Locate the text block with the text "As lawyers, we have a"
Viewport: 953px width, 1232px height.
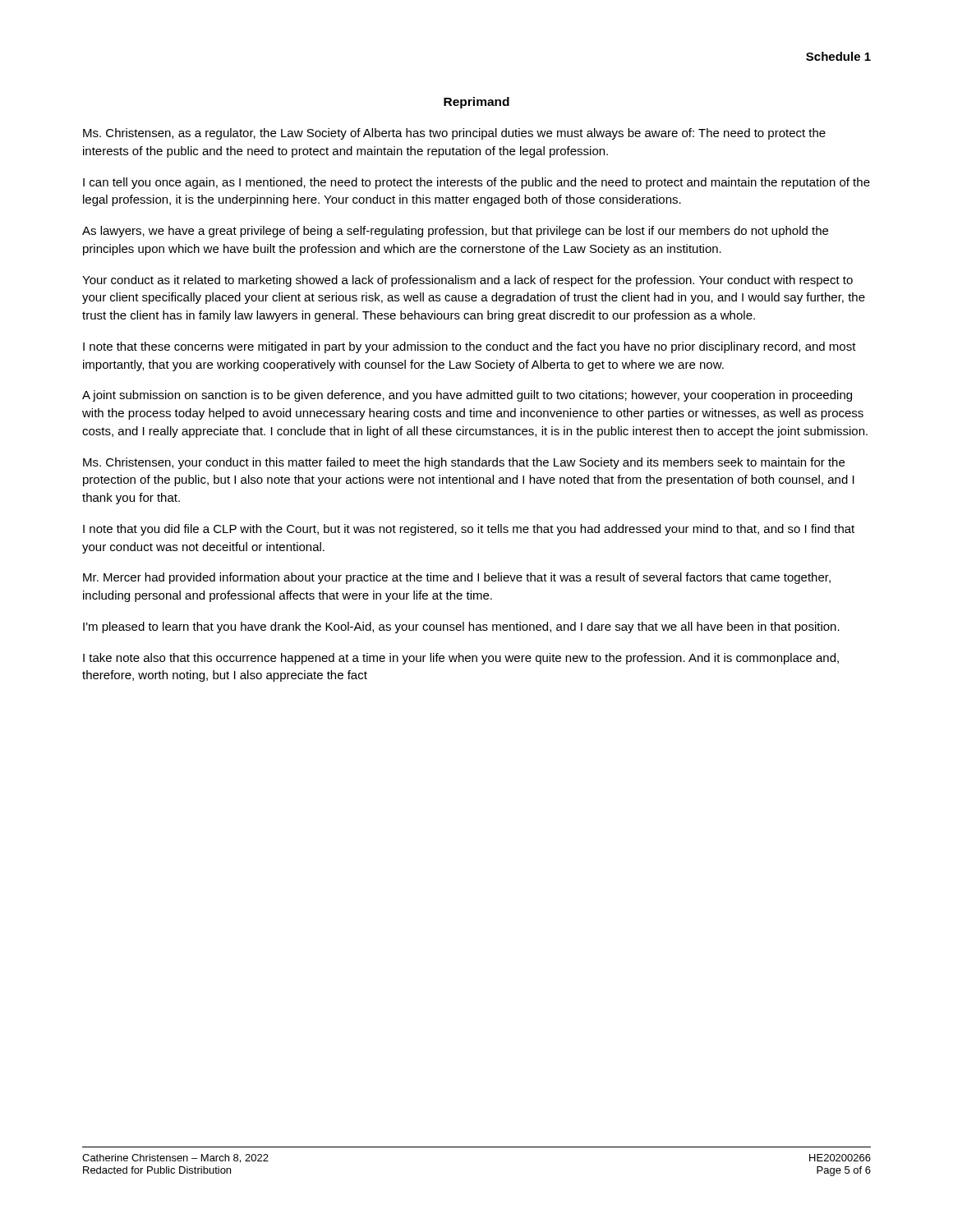(x=455, y=239)
